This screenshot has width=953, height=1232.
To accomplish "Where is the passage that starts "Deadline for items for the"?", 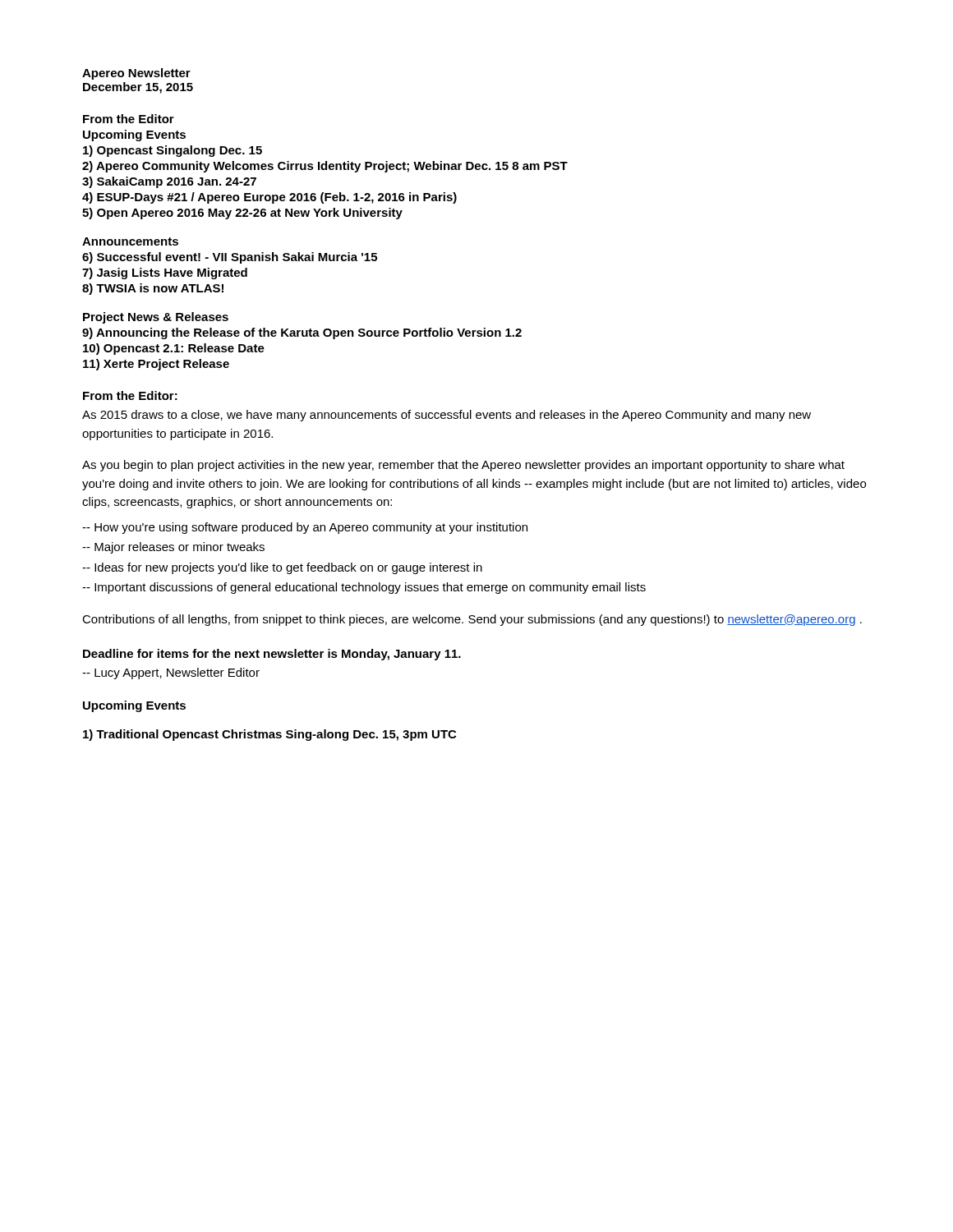I will point(272,663).
